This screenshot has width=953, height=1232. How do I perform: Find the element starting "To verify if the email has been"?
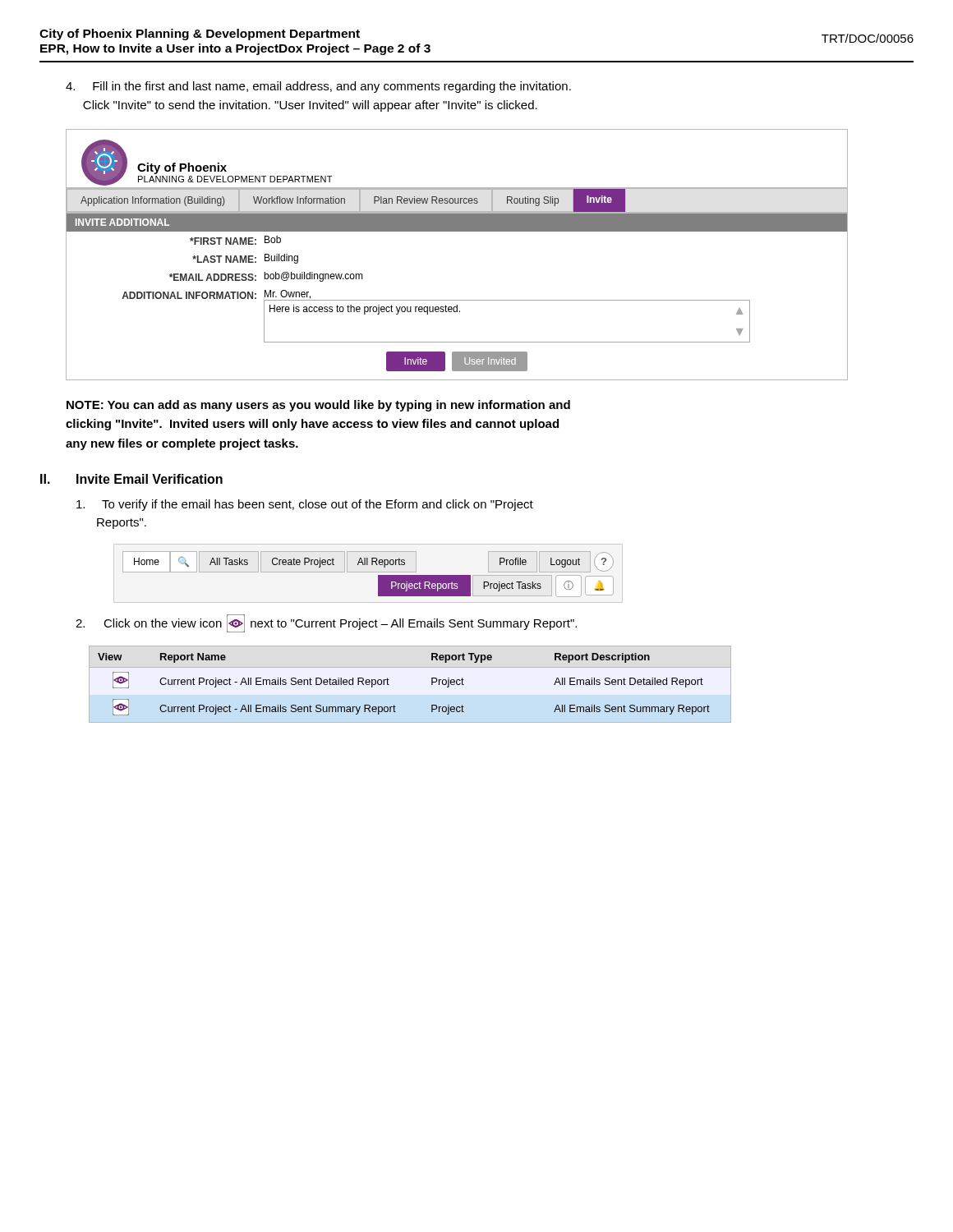495,513
